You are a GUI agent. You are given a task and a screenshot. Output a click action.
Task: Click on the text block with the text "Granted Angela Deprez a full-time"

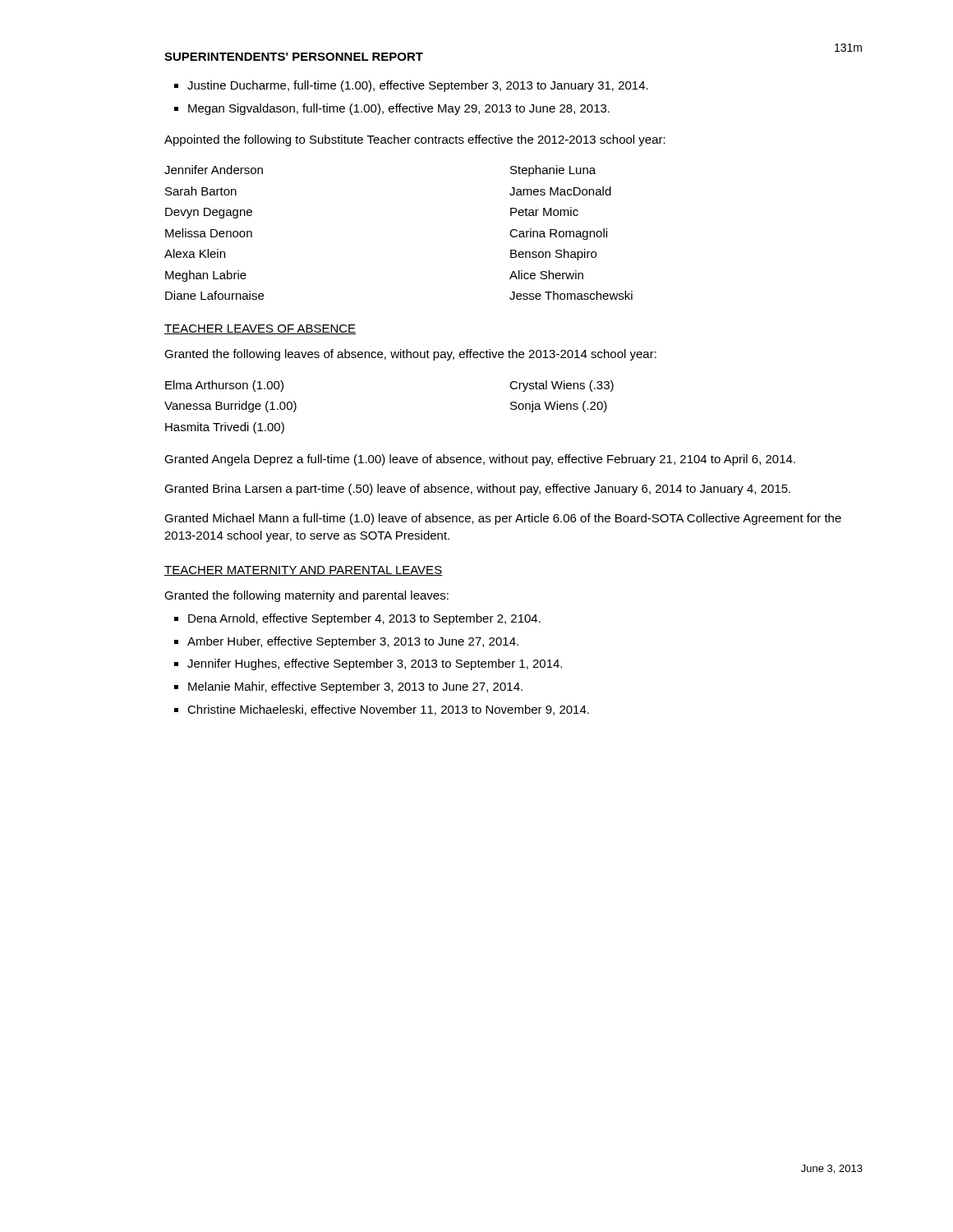coord(480,459)
